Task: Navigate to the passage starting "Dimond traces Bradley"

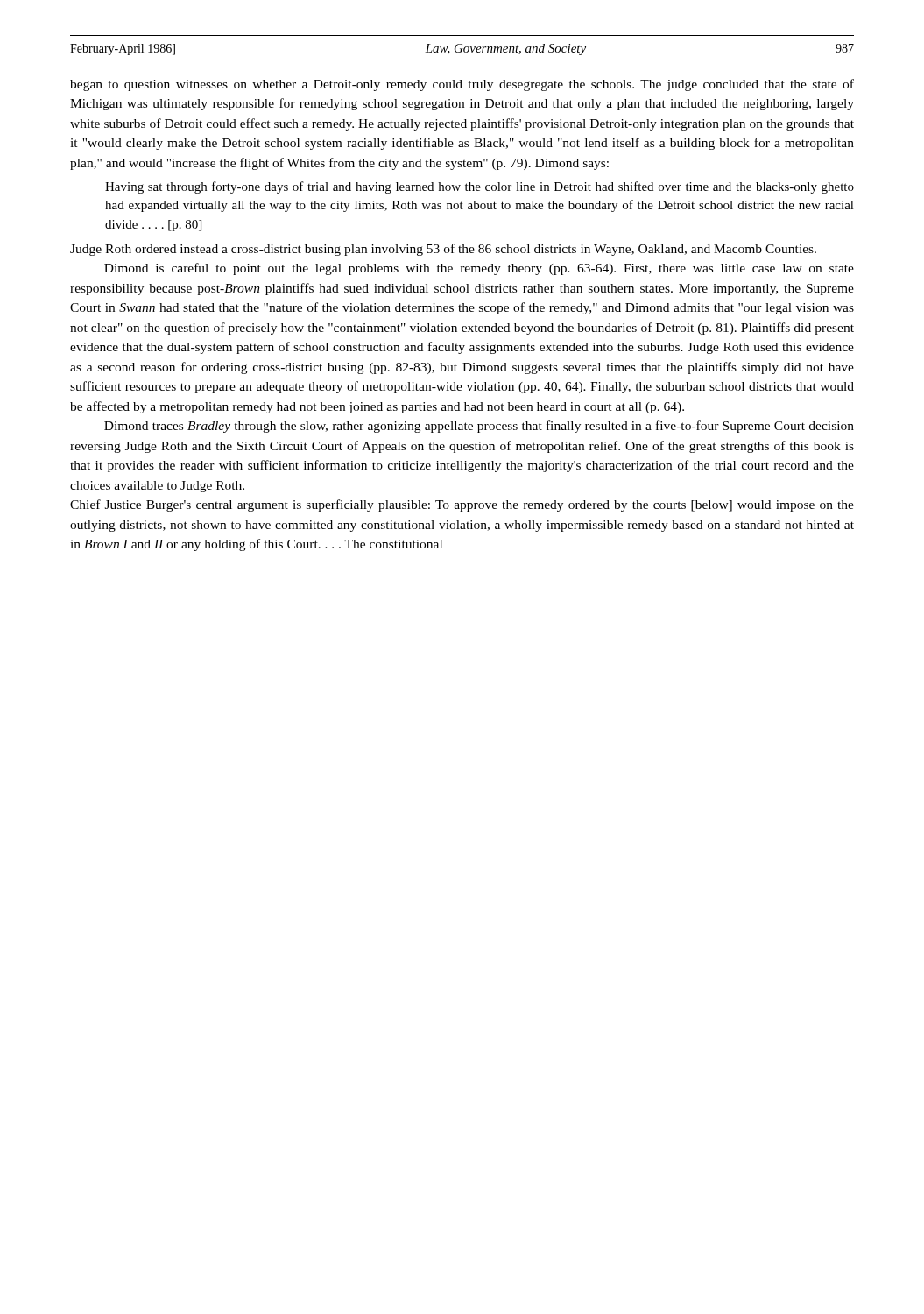Action: click(x=462, y=456)
